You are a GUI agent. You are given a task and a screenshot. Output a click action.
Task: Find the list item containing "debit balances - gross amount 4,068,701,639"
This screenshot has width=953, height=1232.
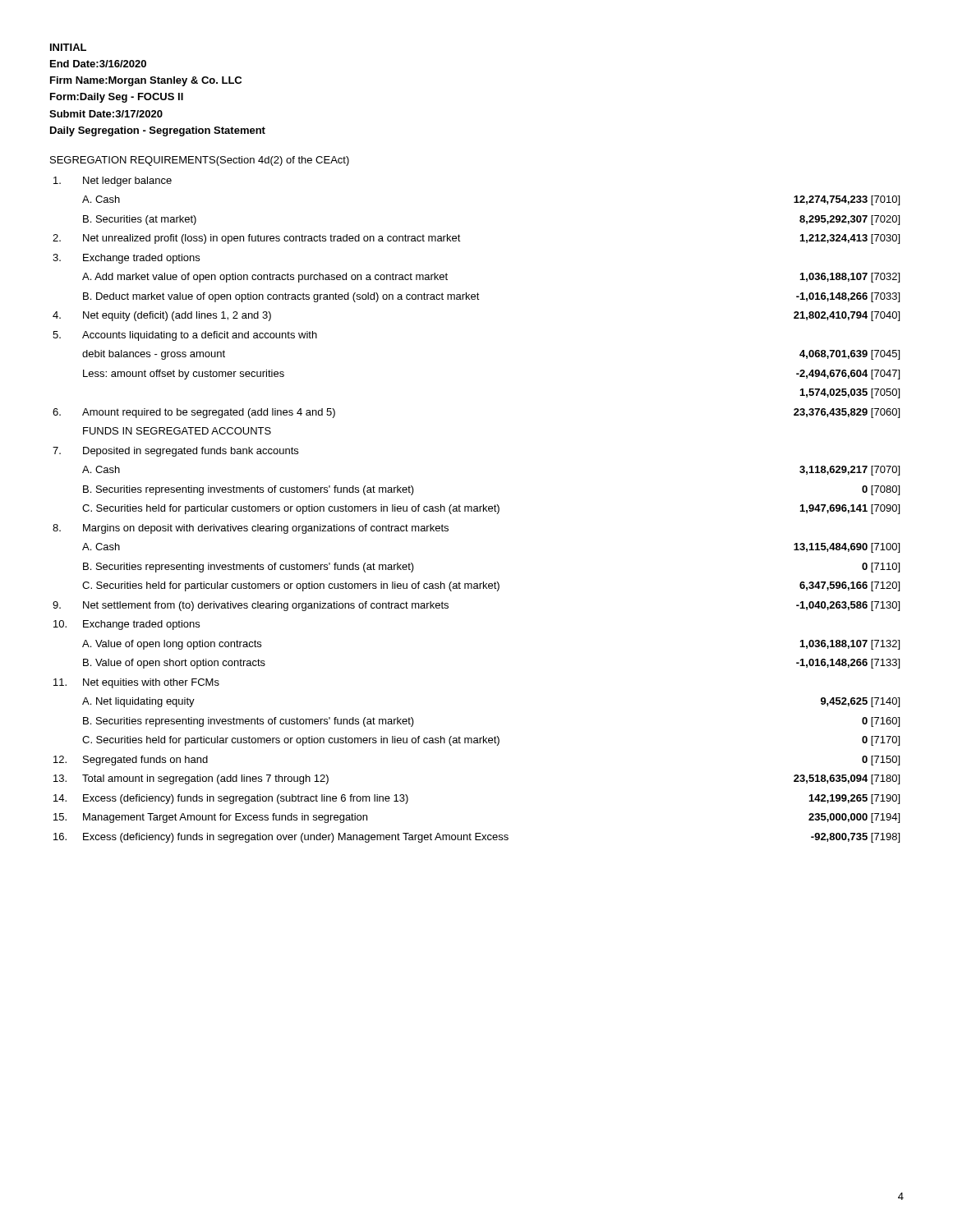click(x=162, y=354)
